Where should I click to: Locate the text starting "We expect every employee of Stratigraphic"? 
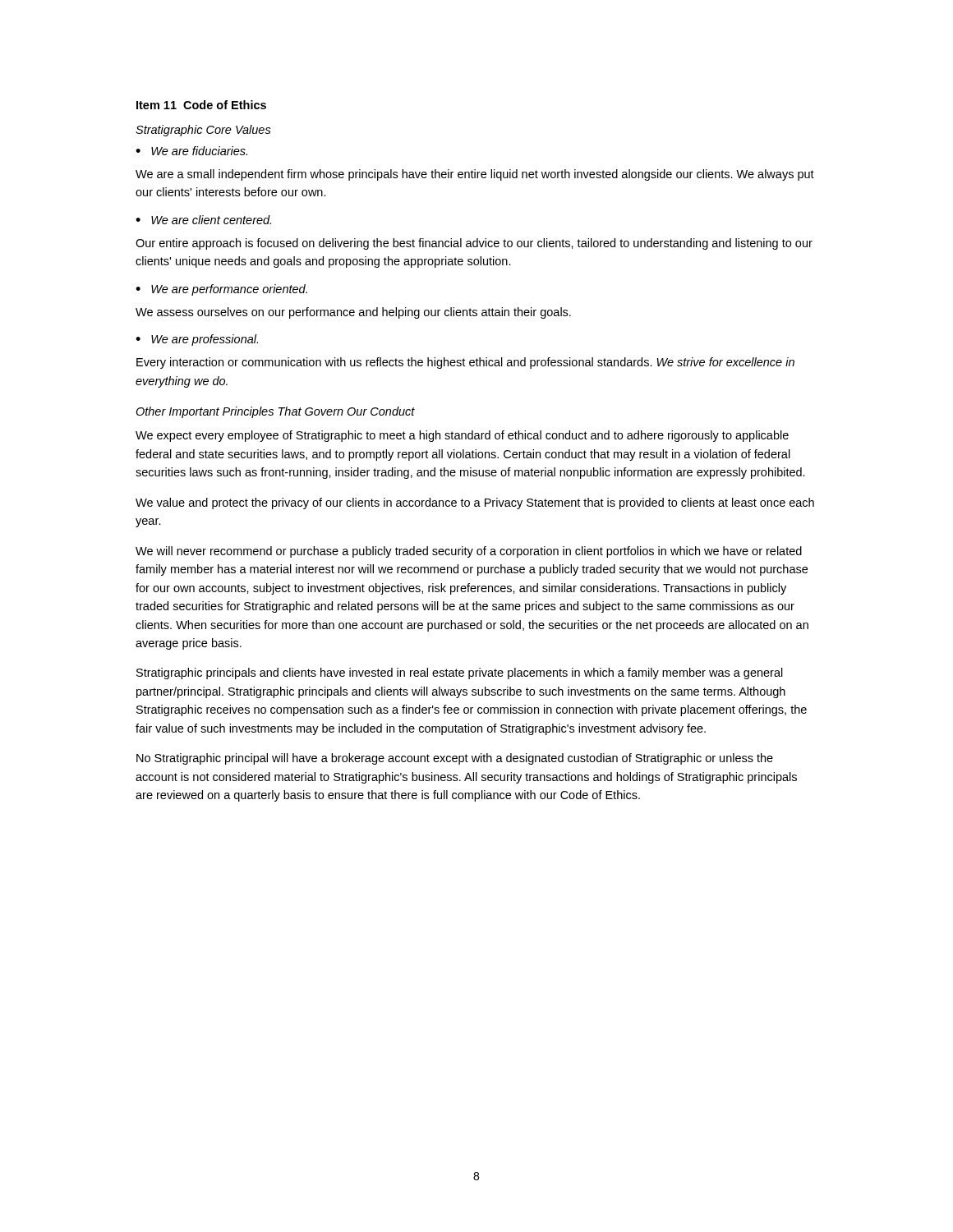tap(471, 454)
